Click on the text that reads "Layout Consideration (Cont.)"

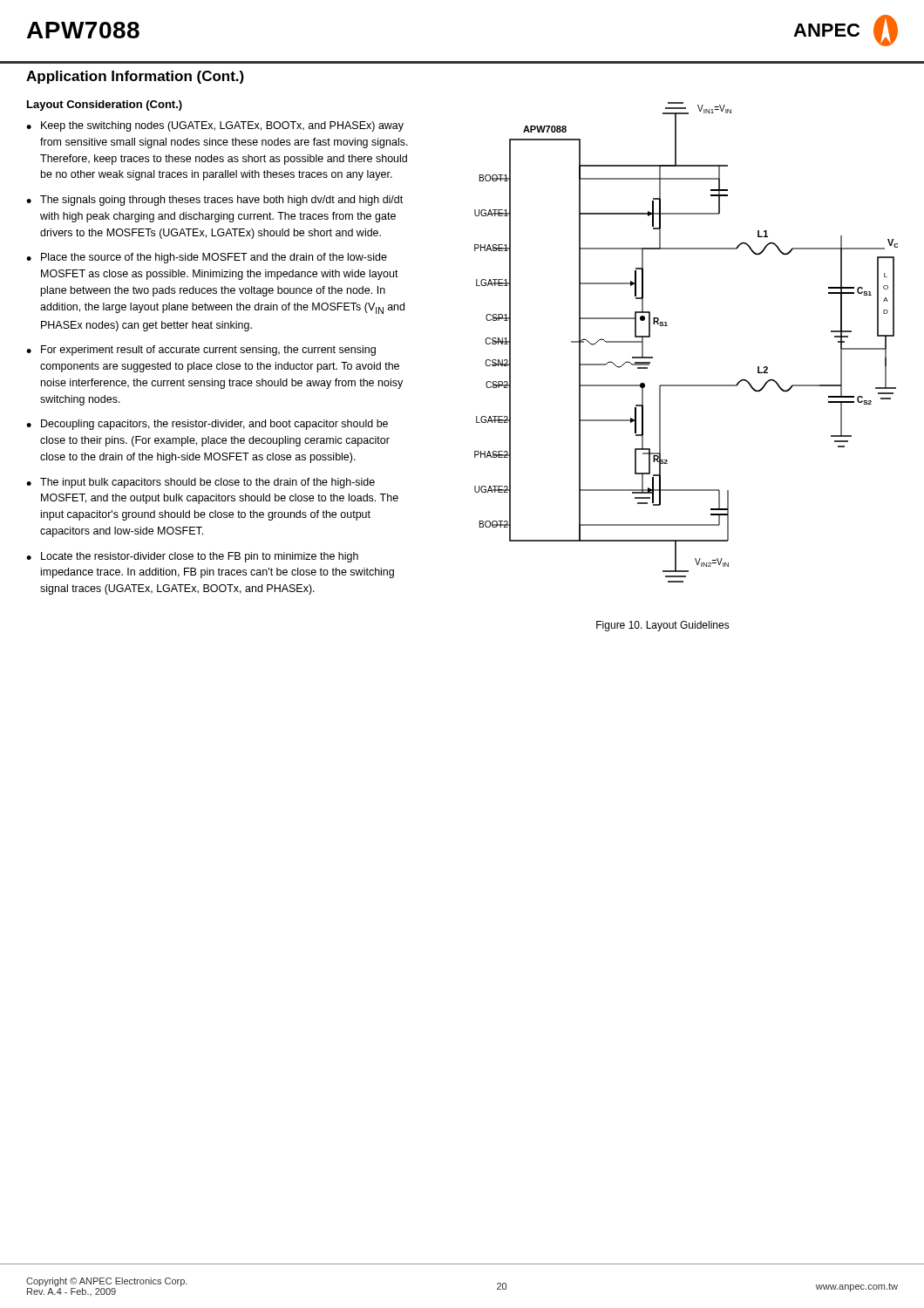104,104
